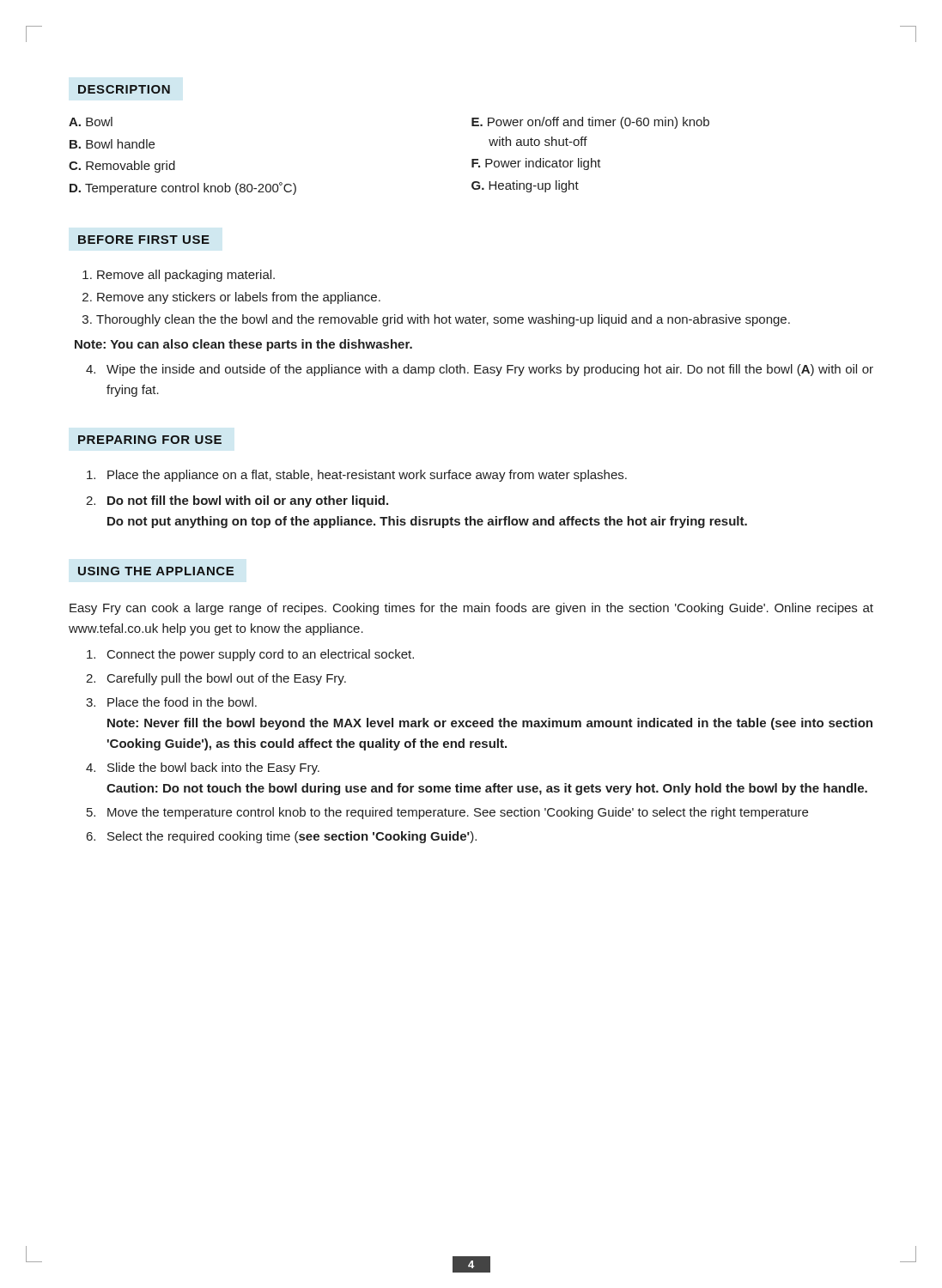Locate the list item containing "5.Move the temperature control"
The image size is (942, 1288).
click(x=447, y=812)
